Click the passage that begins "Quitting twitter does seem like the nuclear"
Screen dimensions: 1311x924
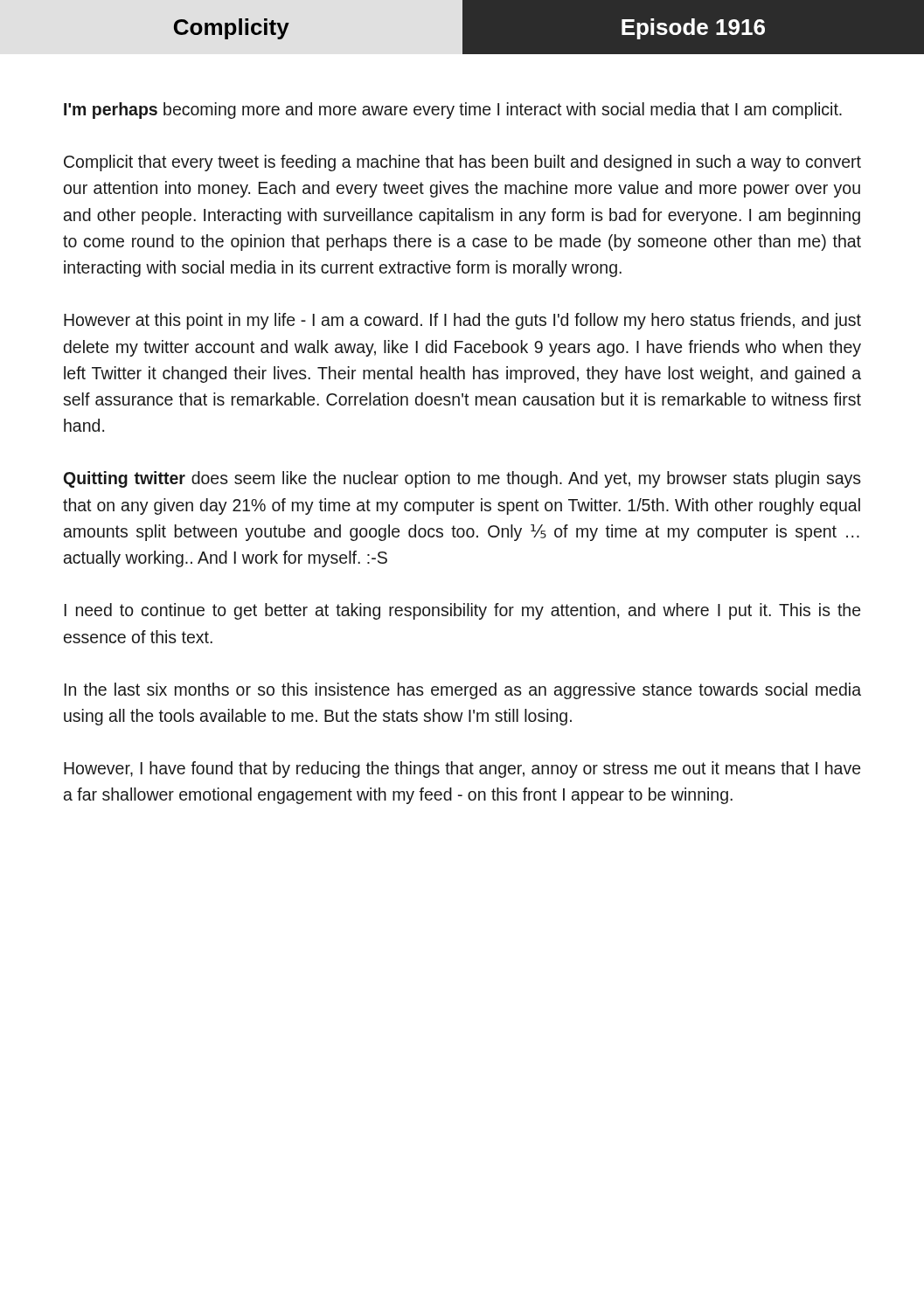[x=462, y=518]
